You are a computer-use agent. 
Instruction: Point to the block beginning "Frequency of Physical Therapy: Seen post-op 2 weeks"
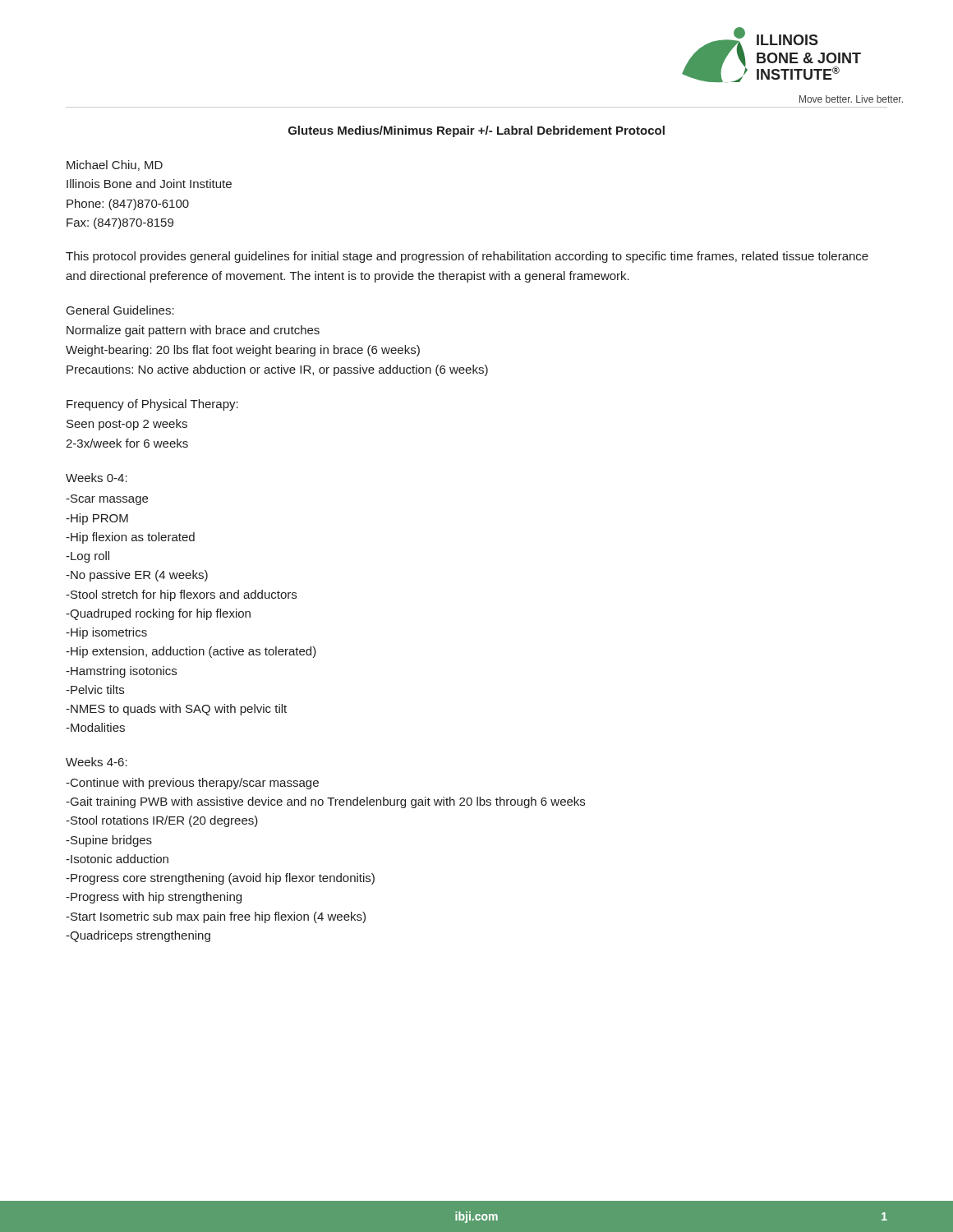pos(152,423)
